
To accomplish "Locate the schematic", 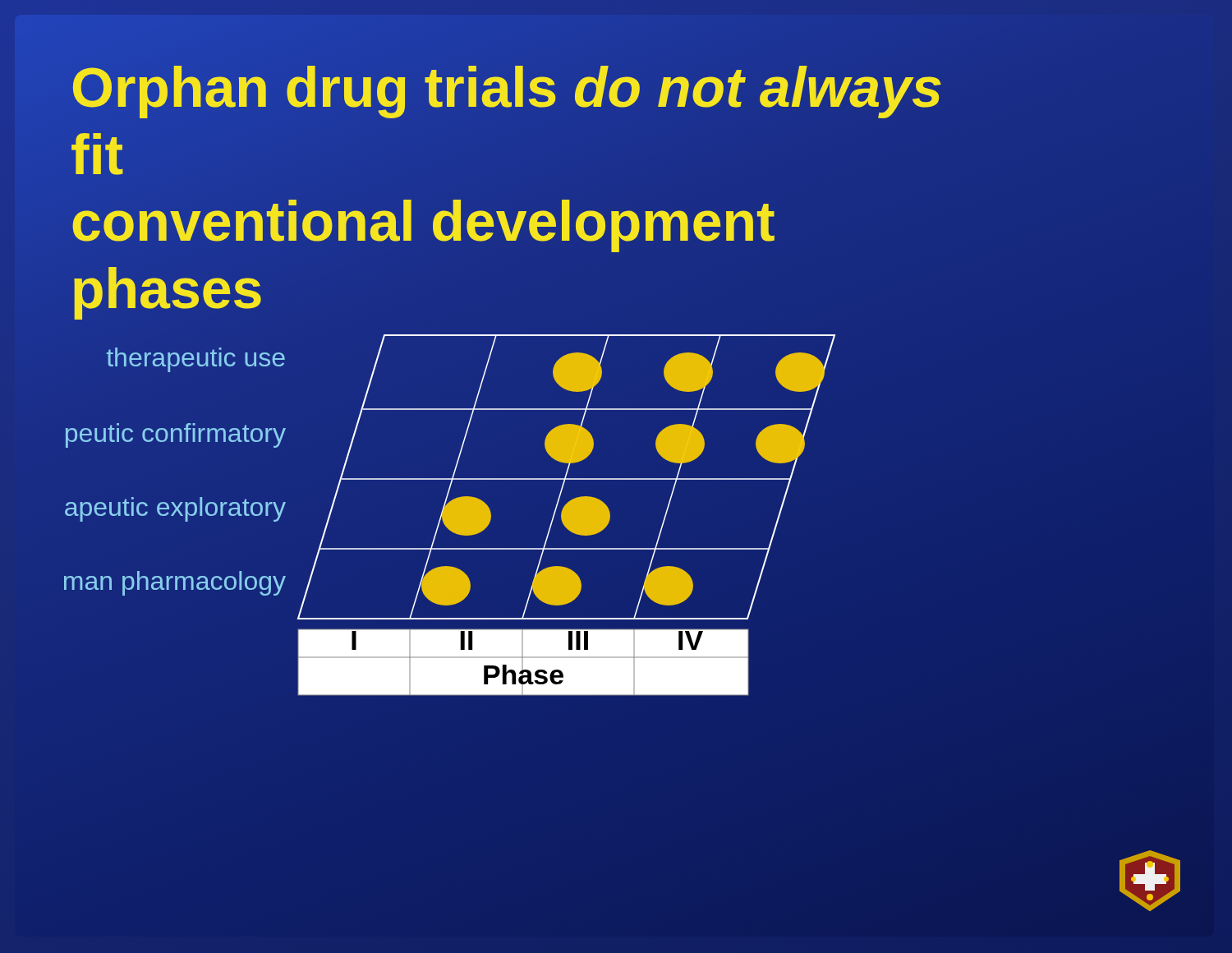I will point(631,524).
